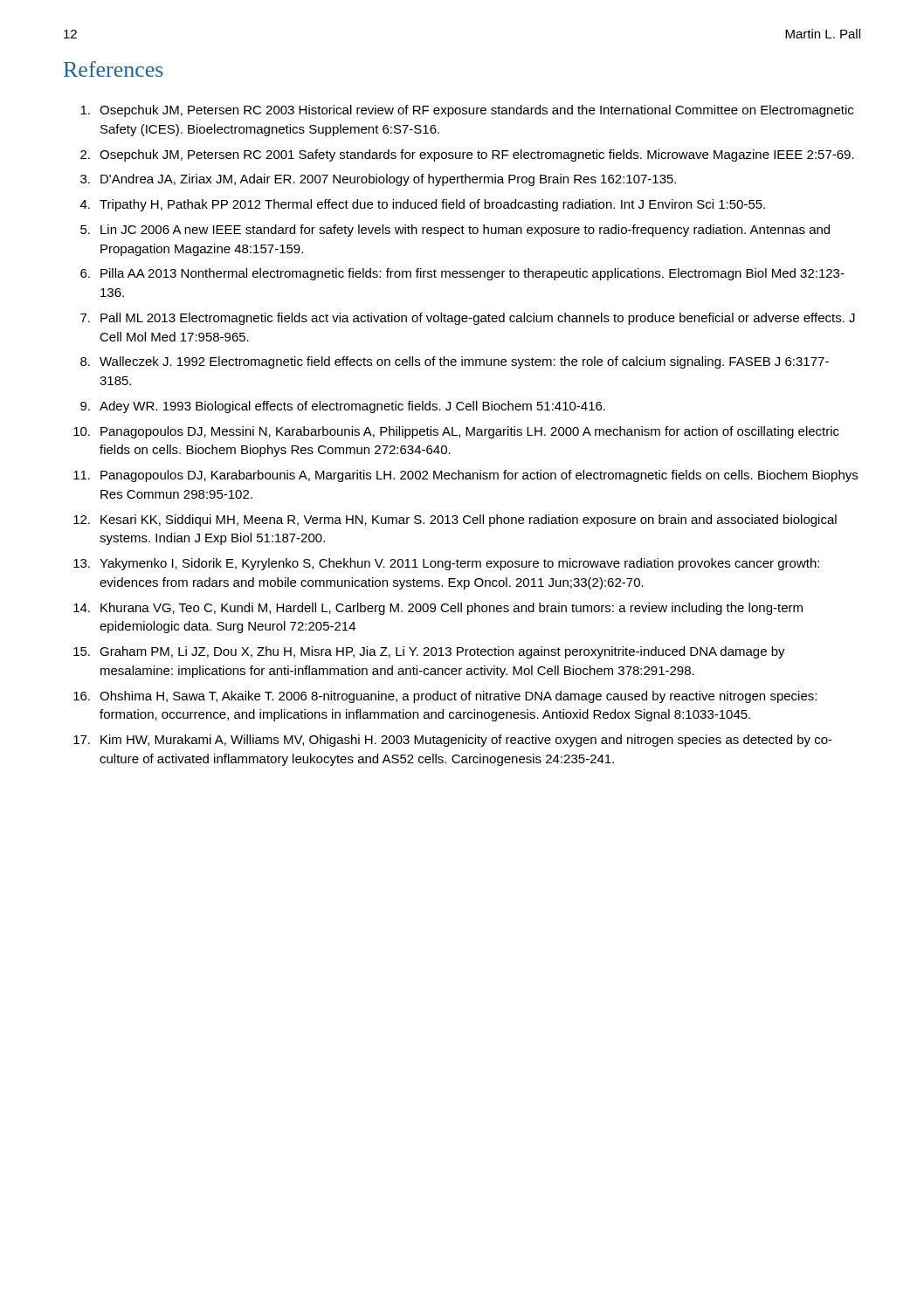Point to the passage starting "4. Tripathy H, Pathak PP"

pos(462,204)
